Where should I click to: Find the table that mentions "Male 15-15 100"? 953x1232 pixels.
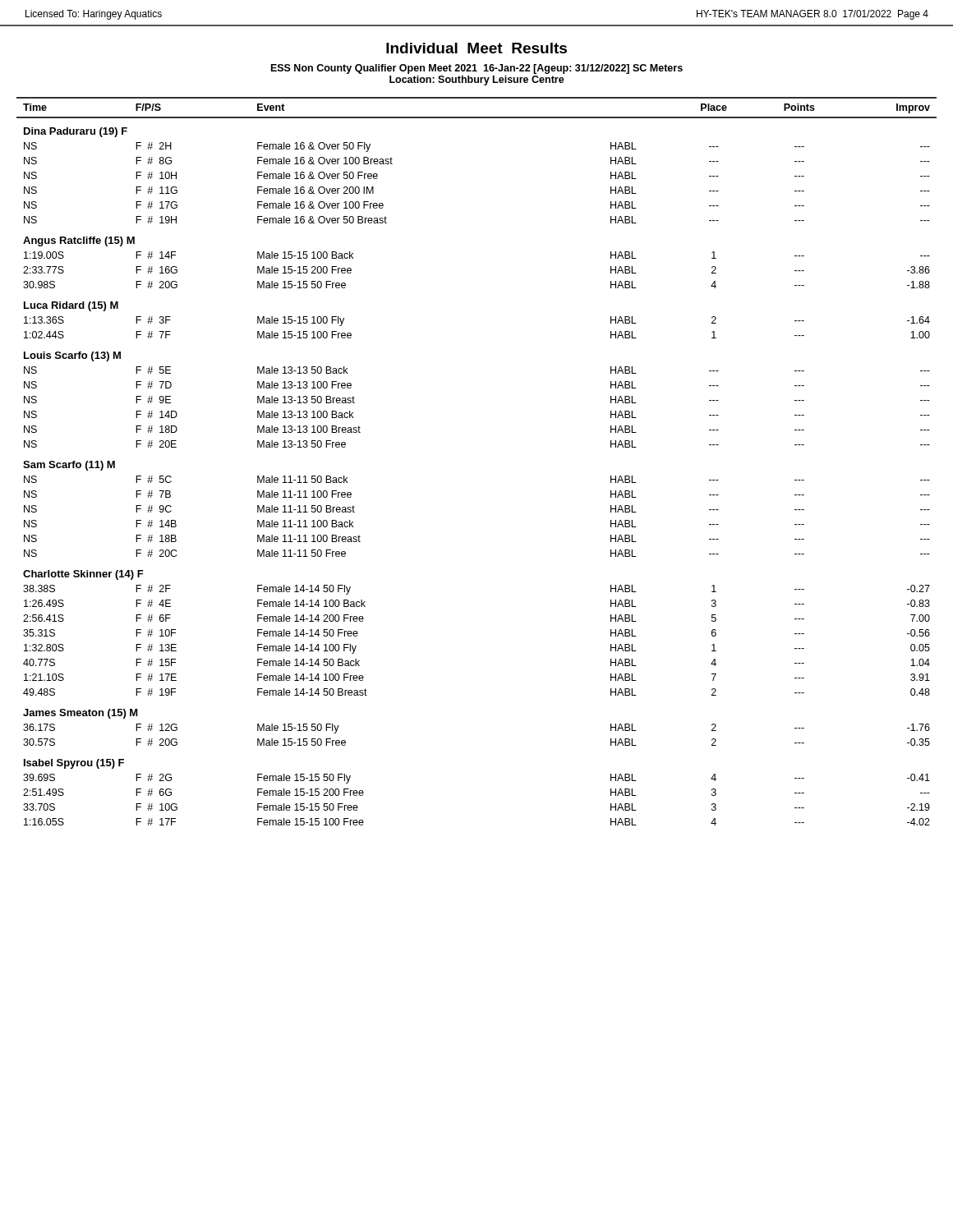point(476,463)
